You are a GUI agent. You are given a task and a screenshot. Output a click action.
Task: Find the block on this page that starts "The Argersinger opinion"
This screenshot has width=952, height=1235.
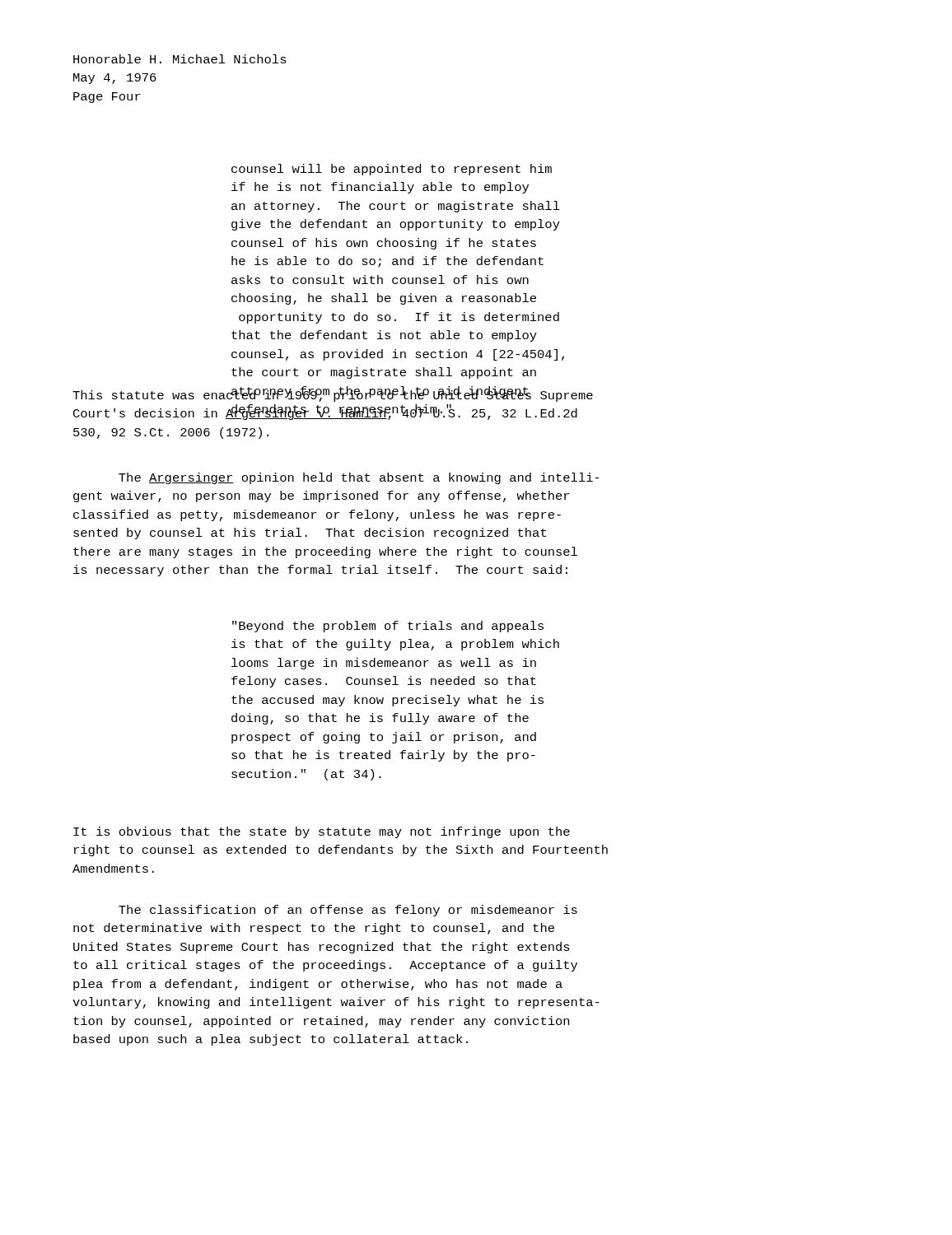[x=337, y=525]
